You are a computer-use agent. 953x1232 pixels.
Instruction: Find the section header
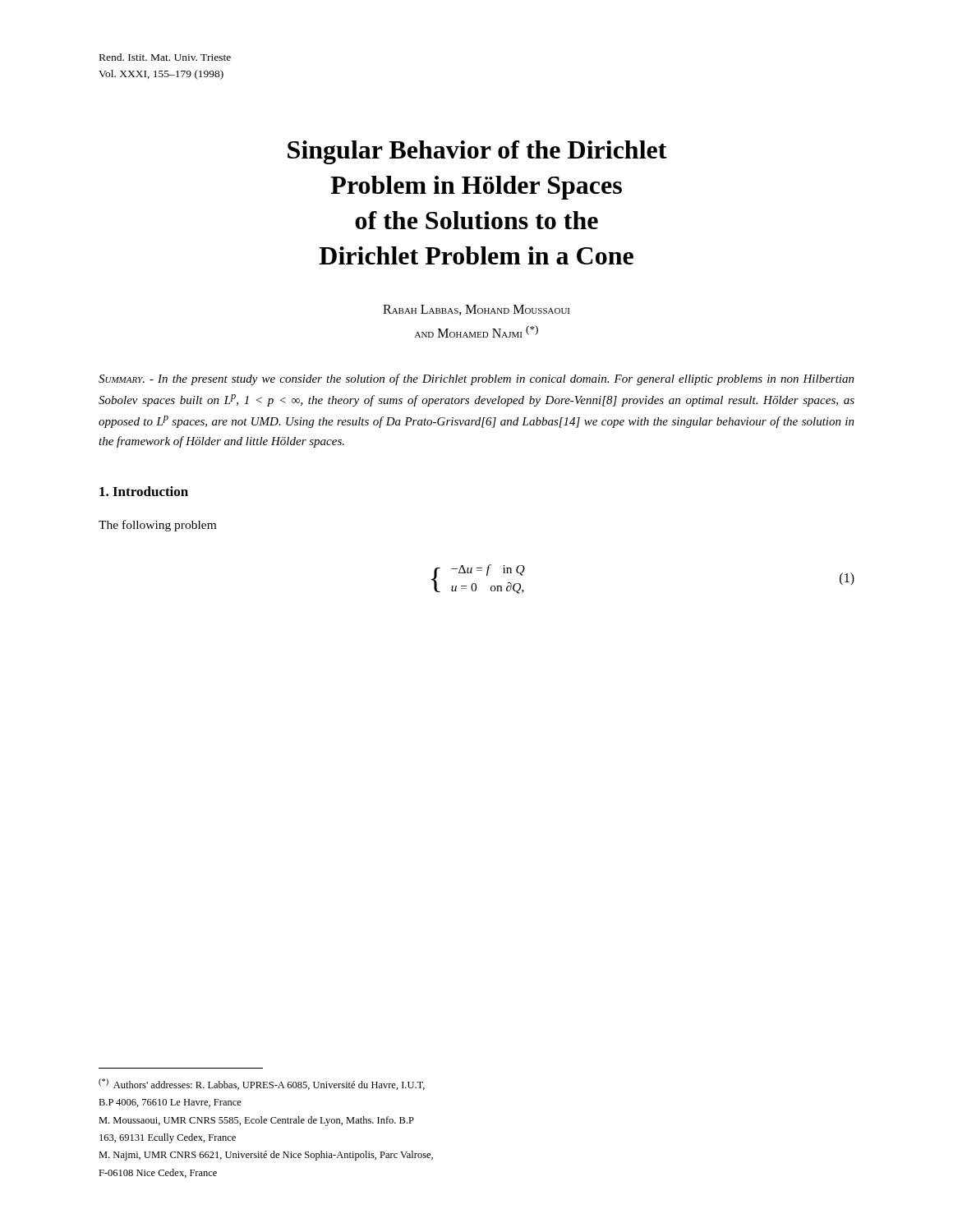tap(143, 492)
